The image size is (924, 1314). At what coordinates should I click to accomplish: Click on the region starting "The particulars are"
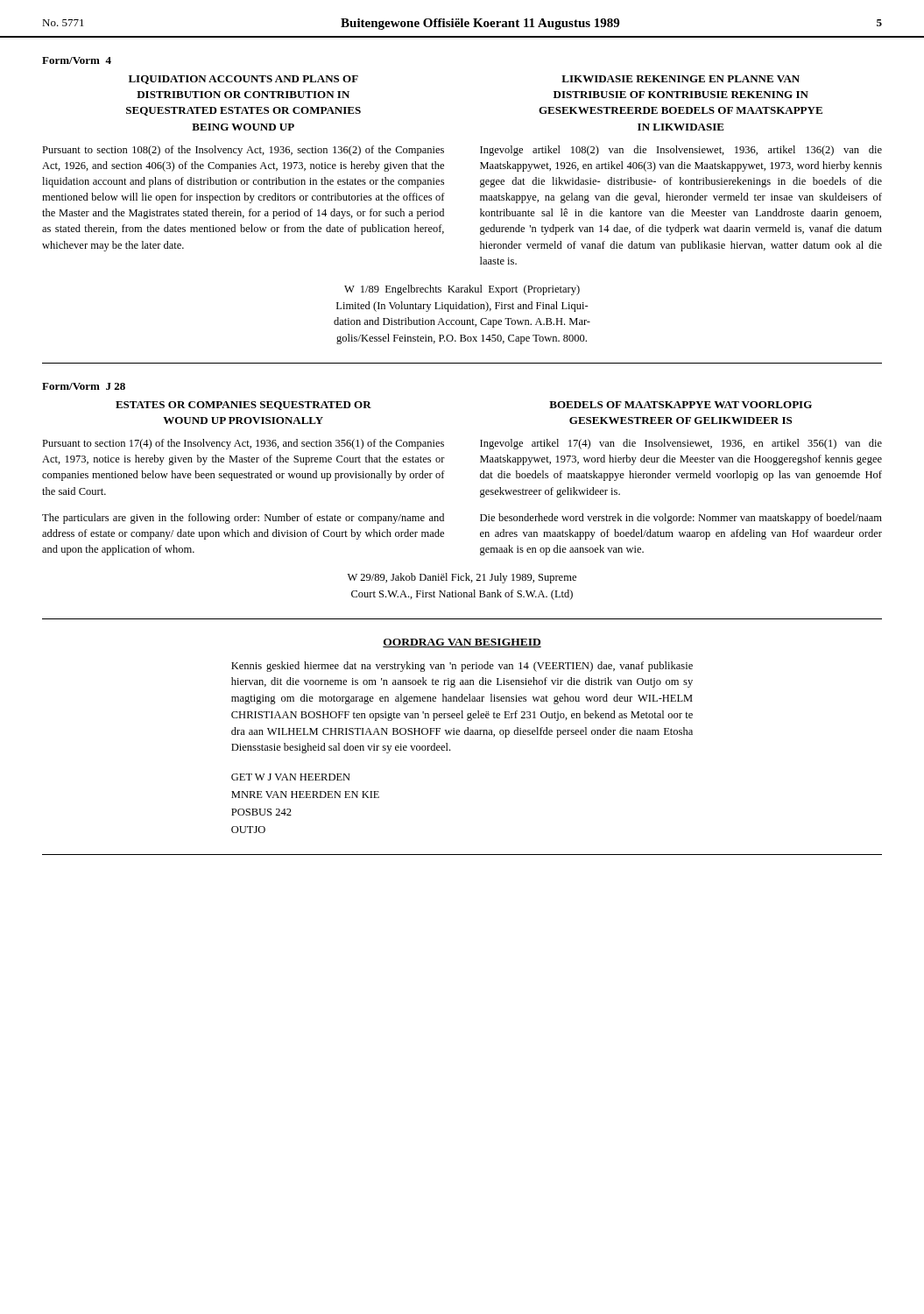[243, 533]
